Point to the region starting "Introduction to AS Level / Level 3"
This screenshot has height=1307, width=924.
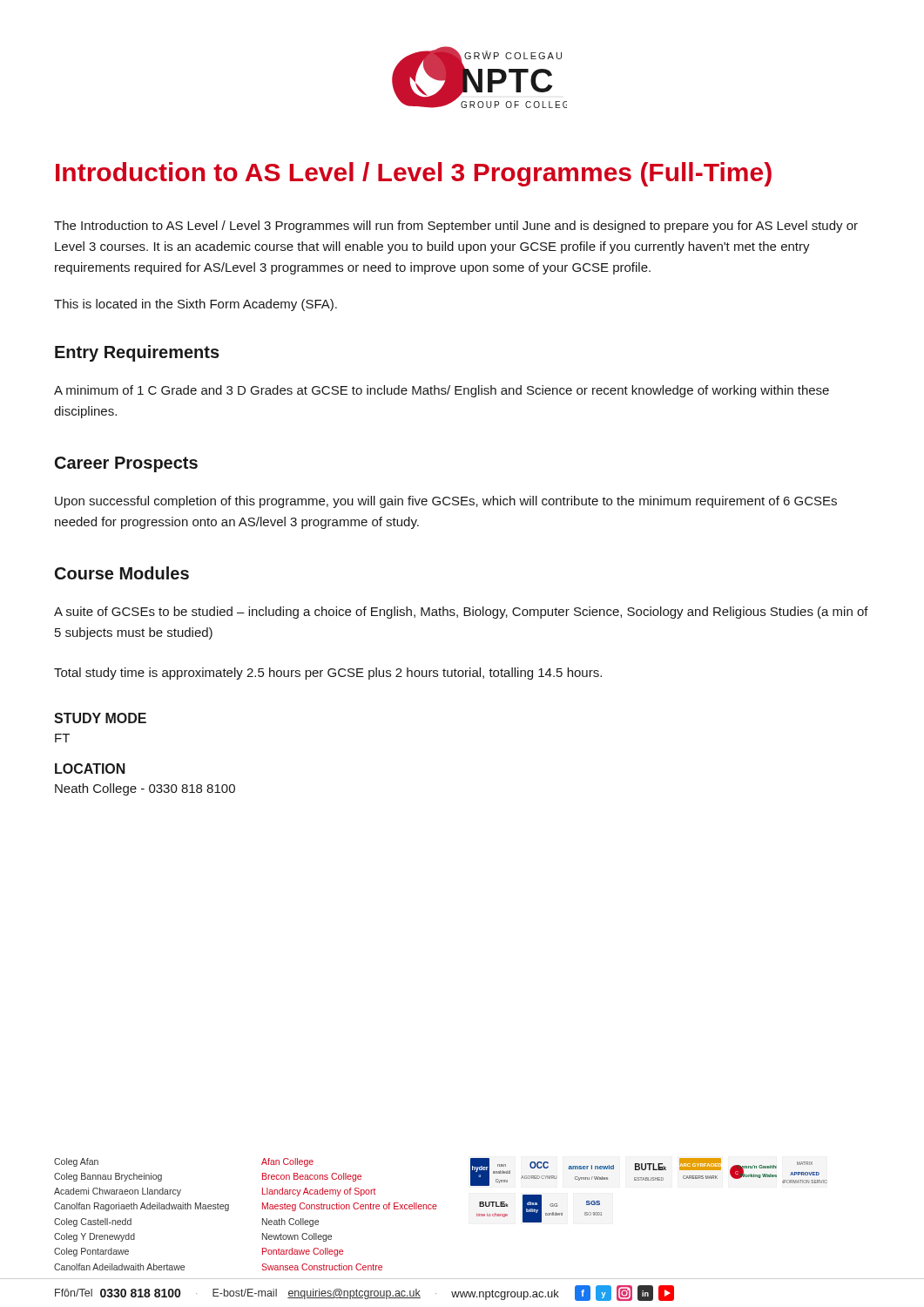coord(462,172)
